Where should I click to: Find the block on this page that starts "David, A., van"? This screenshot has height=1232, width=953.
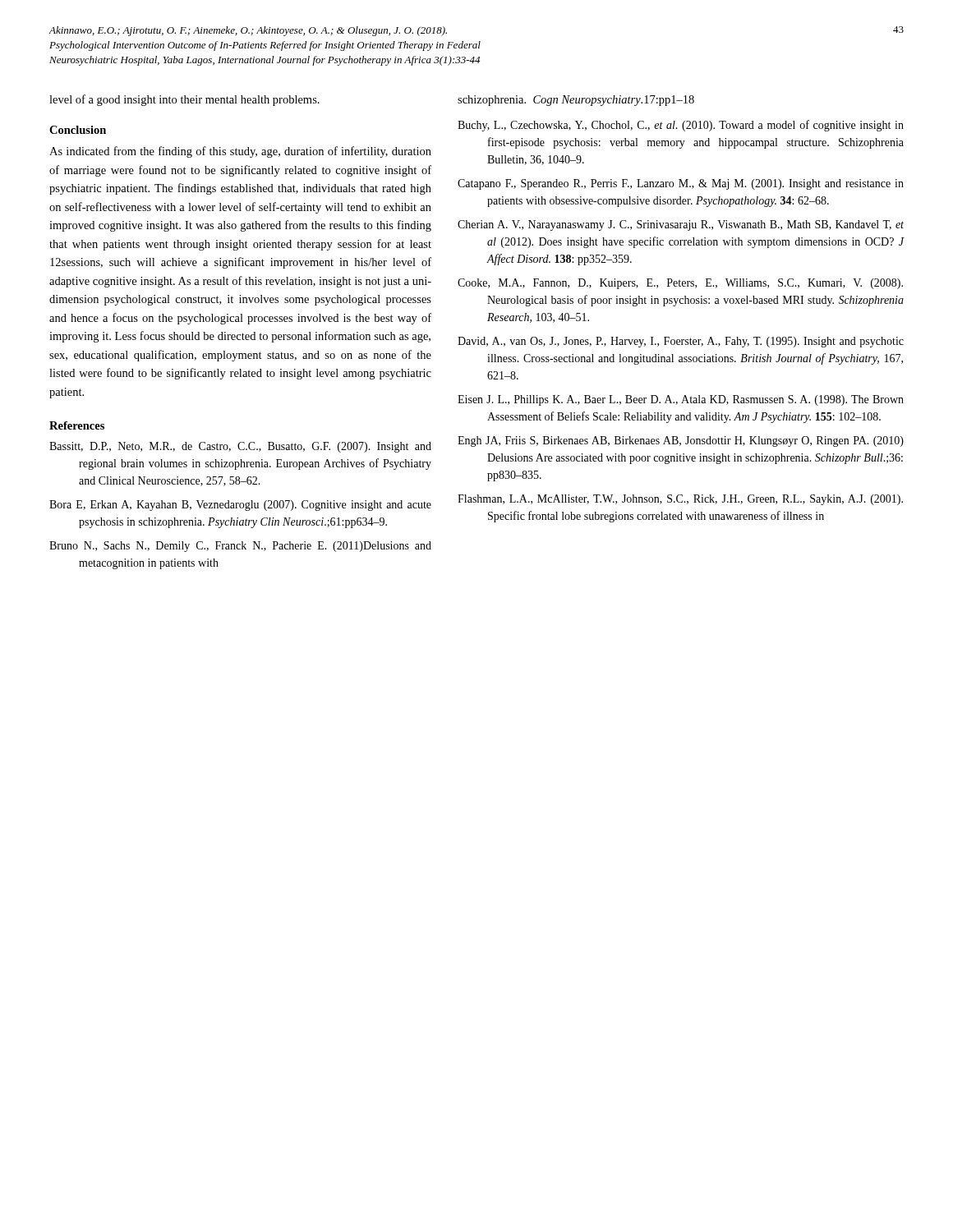[x=681, y=359]
